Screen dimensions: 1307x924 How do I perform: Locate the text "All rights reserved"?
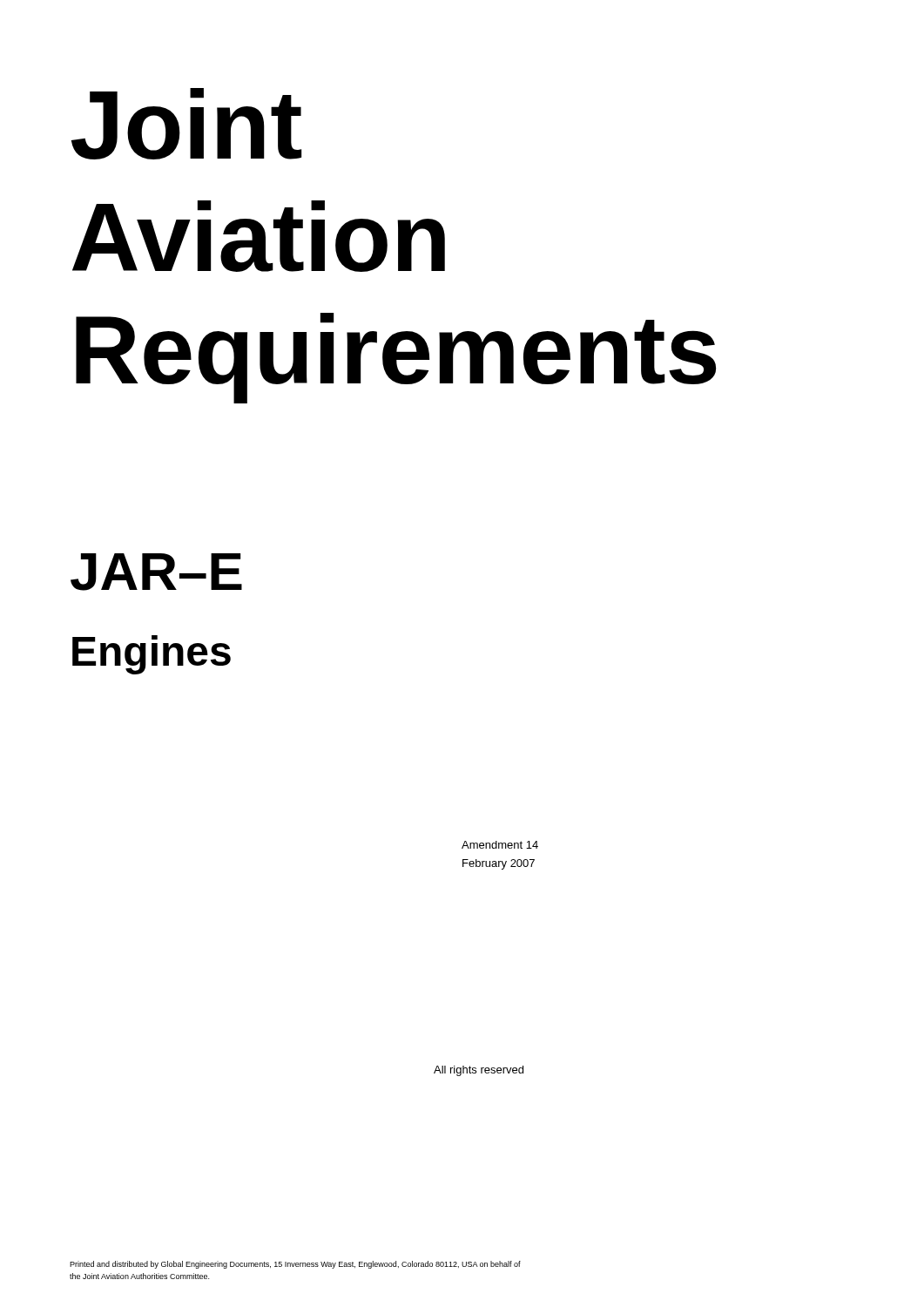click(479, 1070)
